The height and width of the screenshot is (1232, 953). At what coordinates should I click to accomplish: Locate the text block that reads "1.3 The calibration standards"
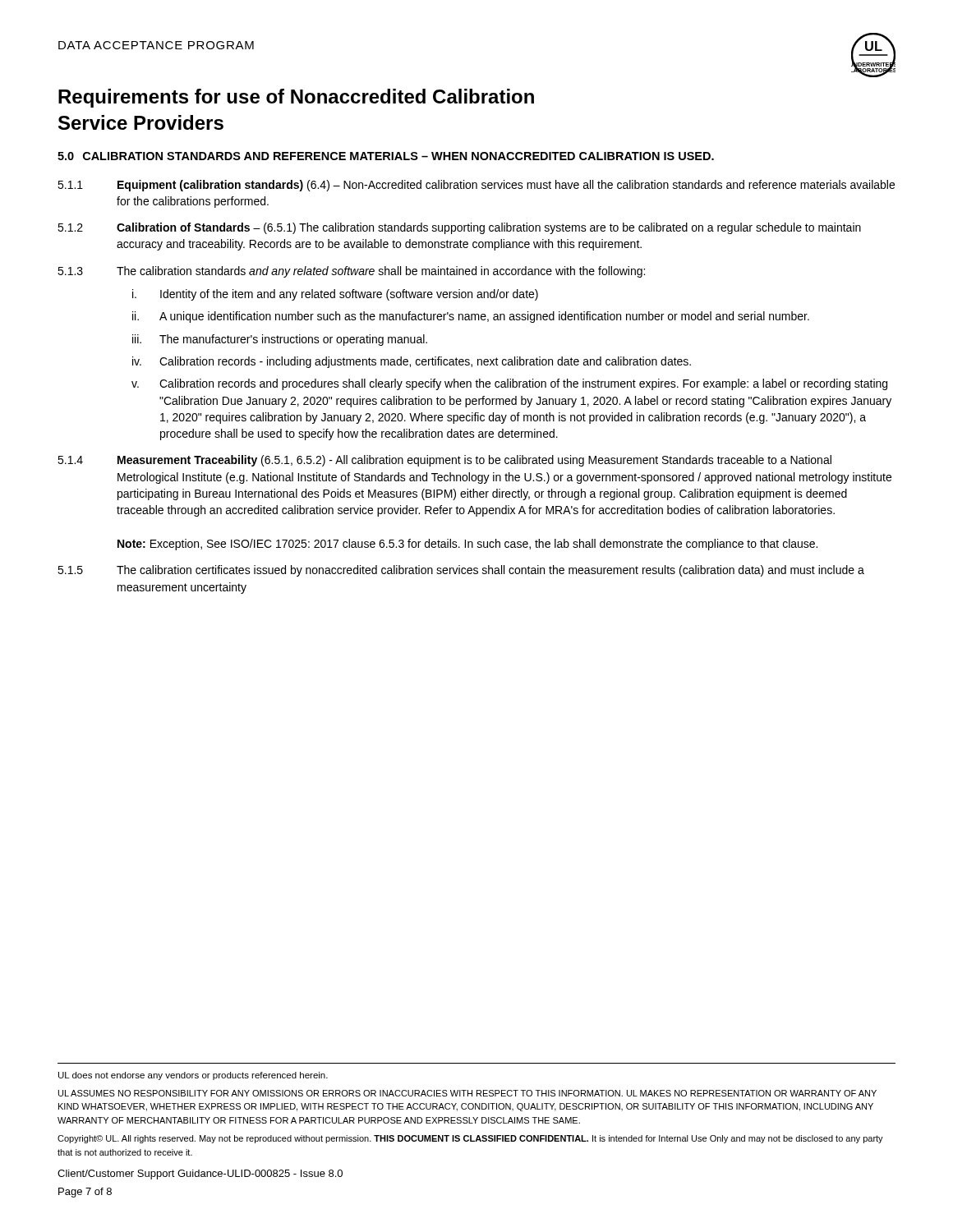click(352, 271)
